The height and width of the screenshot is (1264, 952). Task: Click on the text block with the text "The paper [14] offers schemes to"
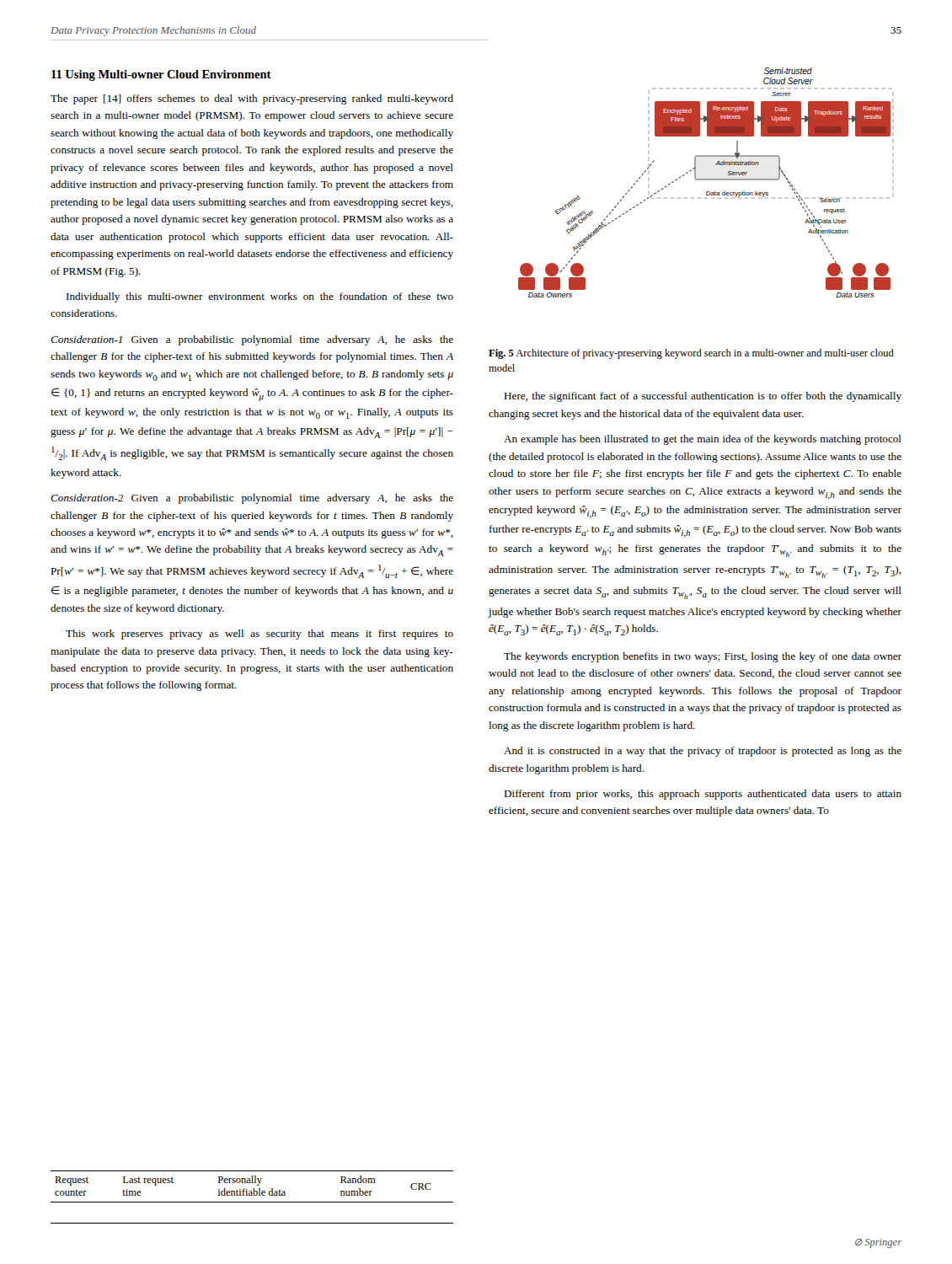pyautogui.click(x=252, y=185)
